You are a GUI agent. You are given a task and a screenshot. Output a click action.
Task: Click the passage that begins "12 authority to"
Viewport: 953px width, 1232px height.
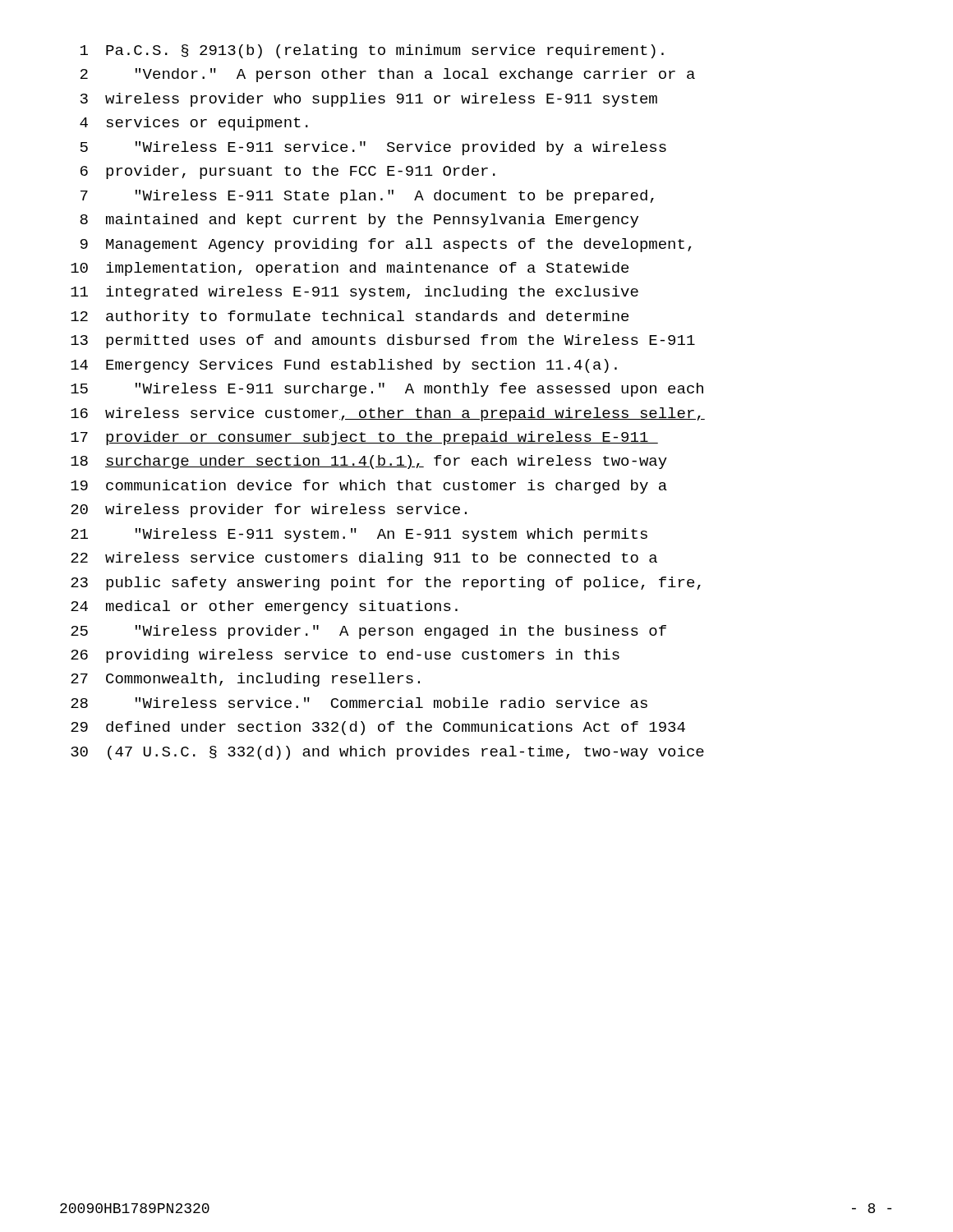pyautogui.click(x=344, y=317)
